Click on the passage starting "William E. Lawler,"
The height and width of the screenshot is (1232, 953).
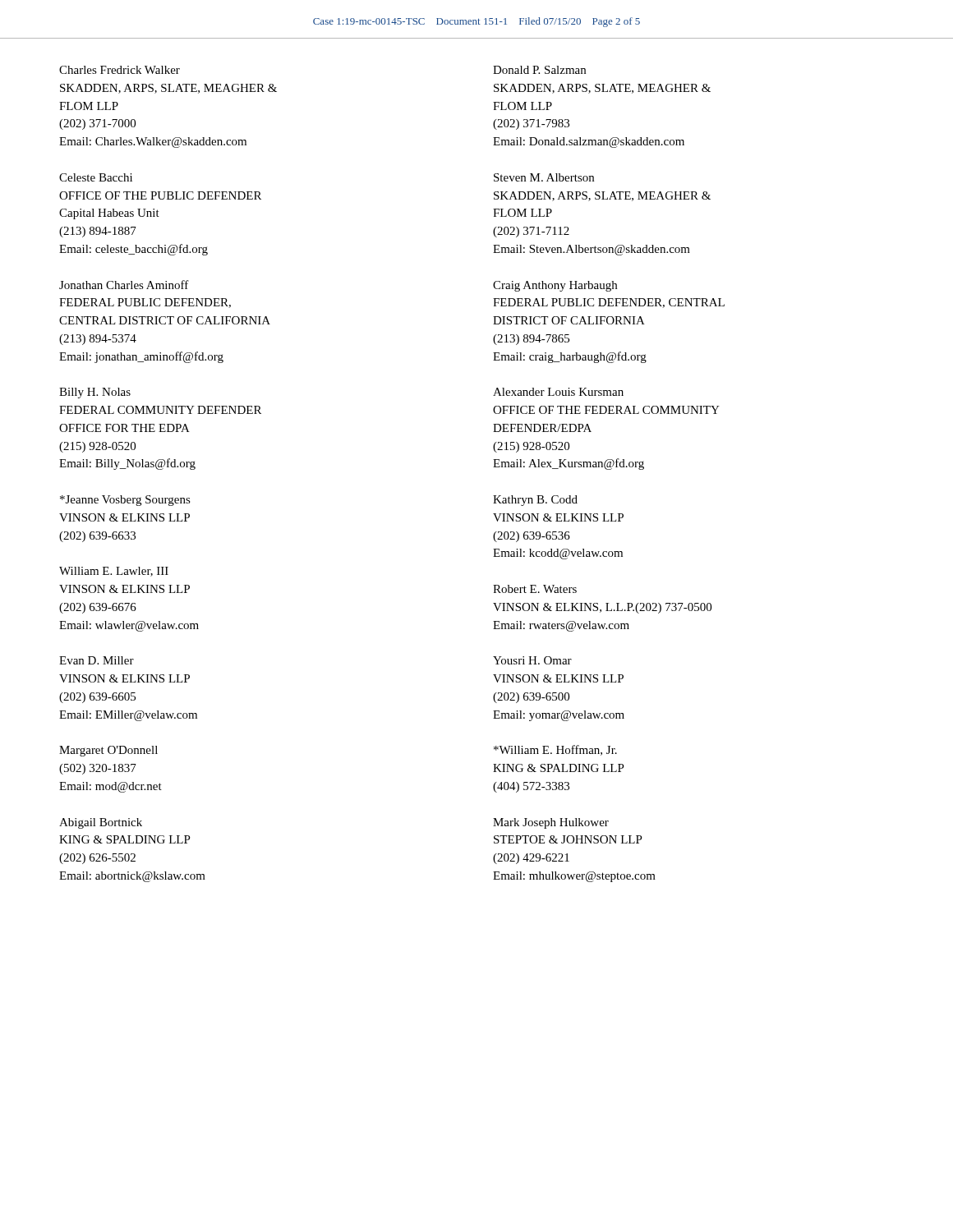114,572
